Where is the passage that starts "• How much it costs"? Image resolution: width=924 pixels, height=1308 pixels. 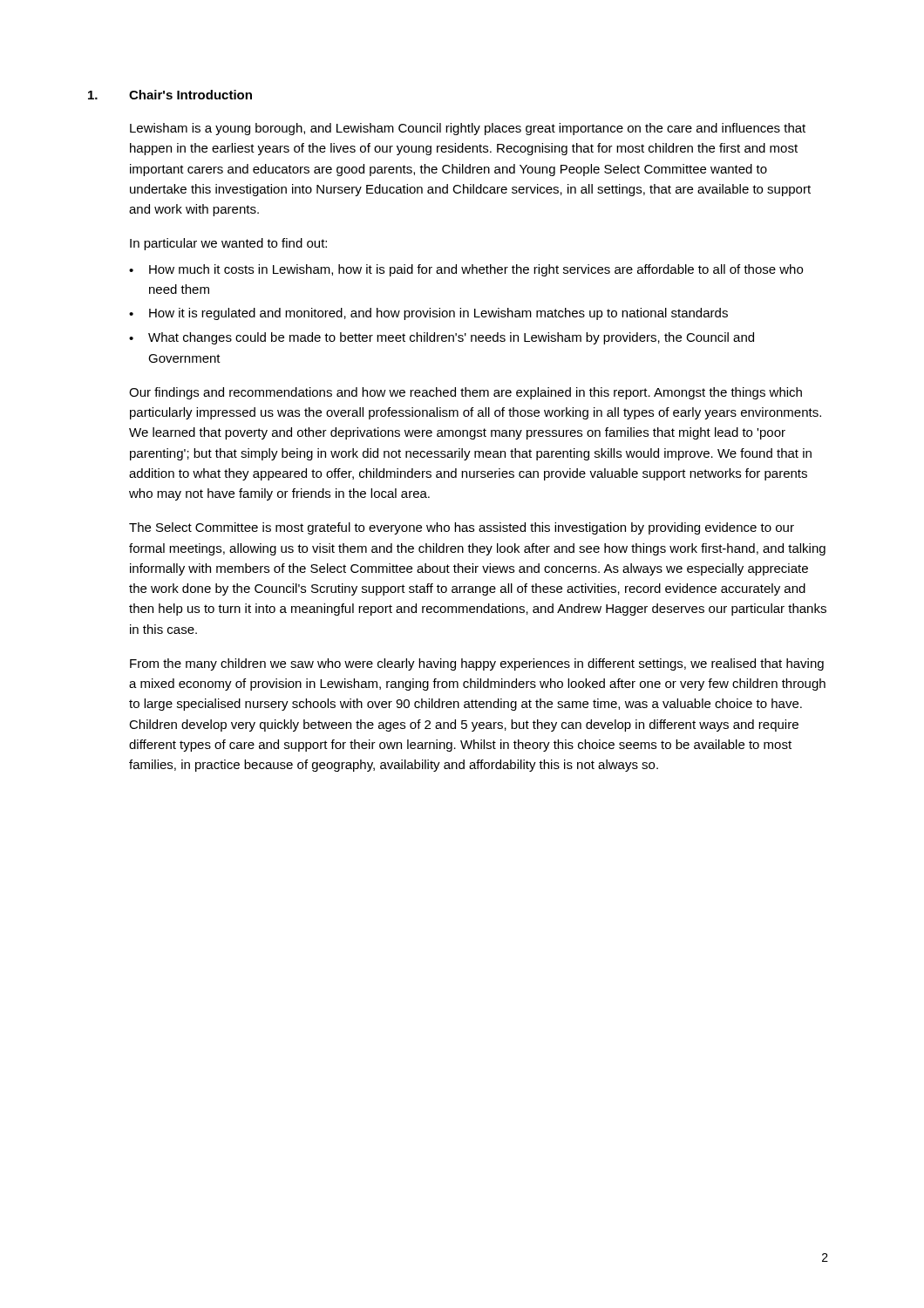pyautogui.click(x=479, y=279)
